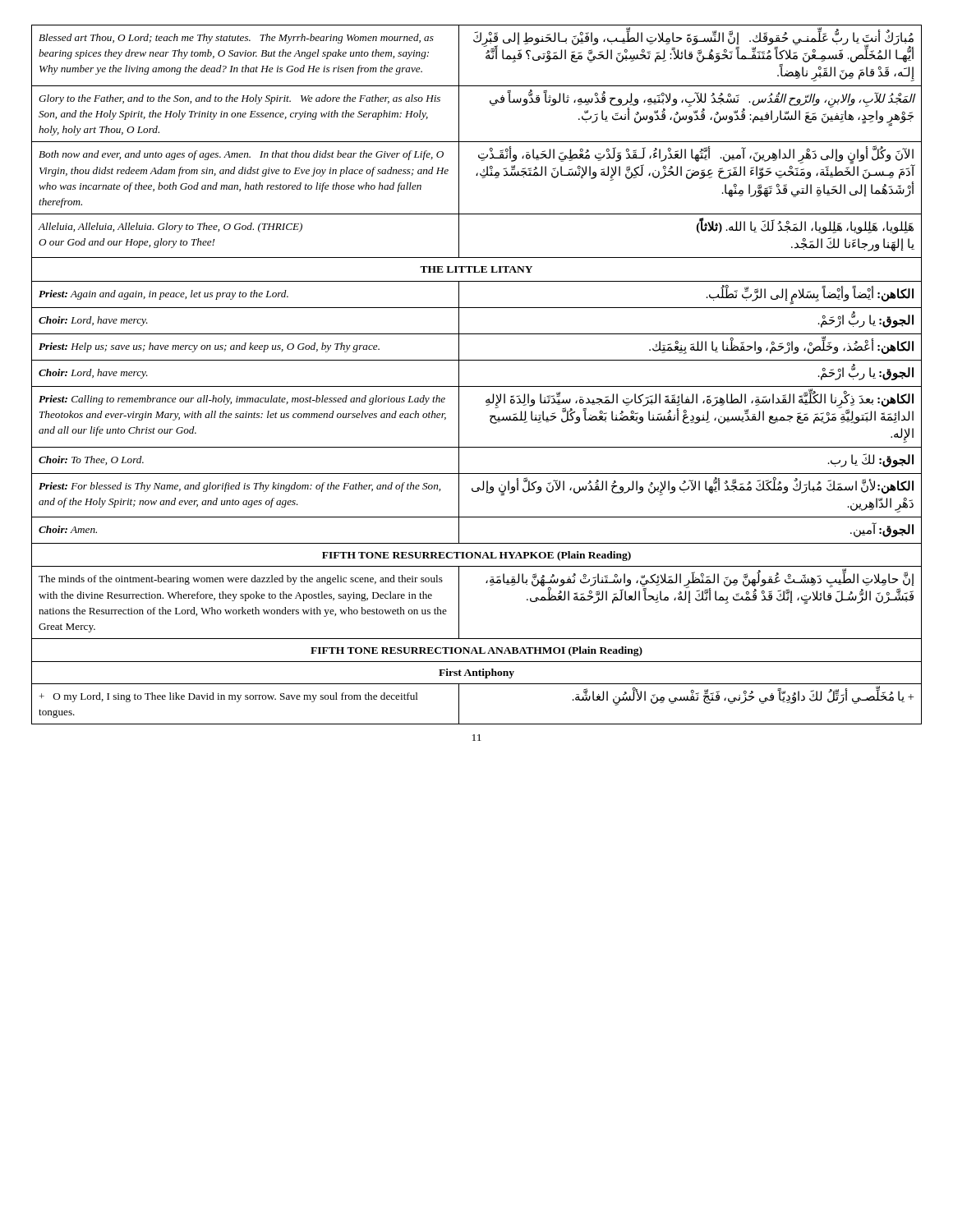
Task: Point to the block beginning "+ O my Lord, I"
Action: coord(228,704)
